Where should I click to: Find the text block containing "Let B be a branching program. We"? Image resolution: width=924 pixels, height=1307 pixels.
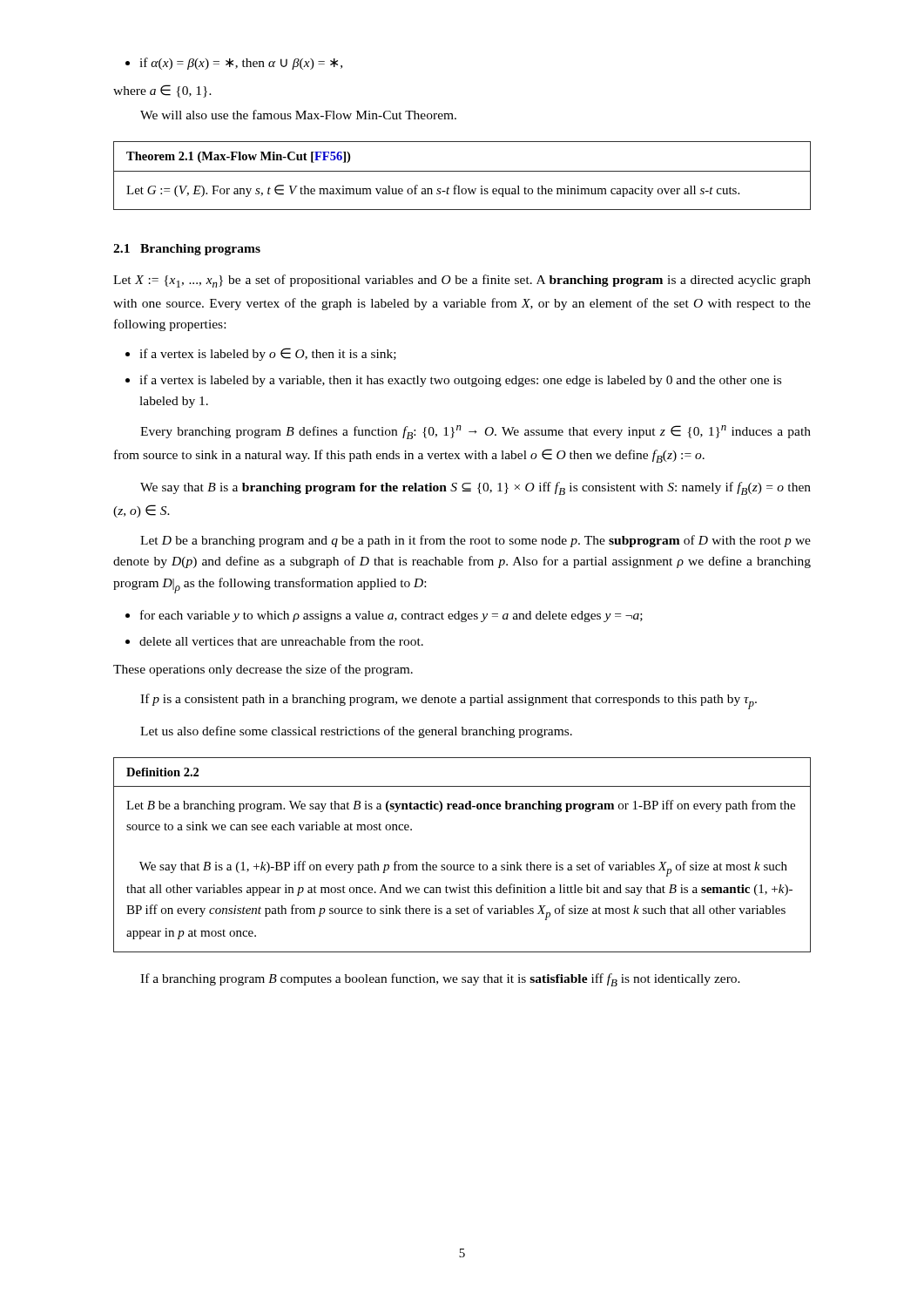point(461,869)
